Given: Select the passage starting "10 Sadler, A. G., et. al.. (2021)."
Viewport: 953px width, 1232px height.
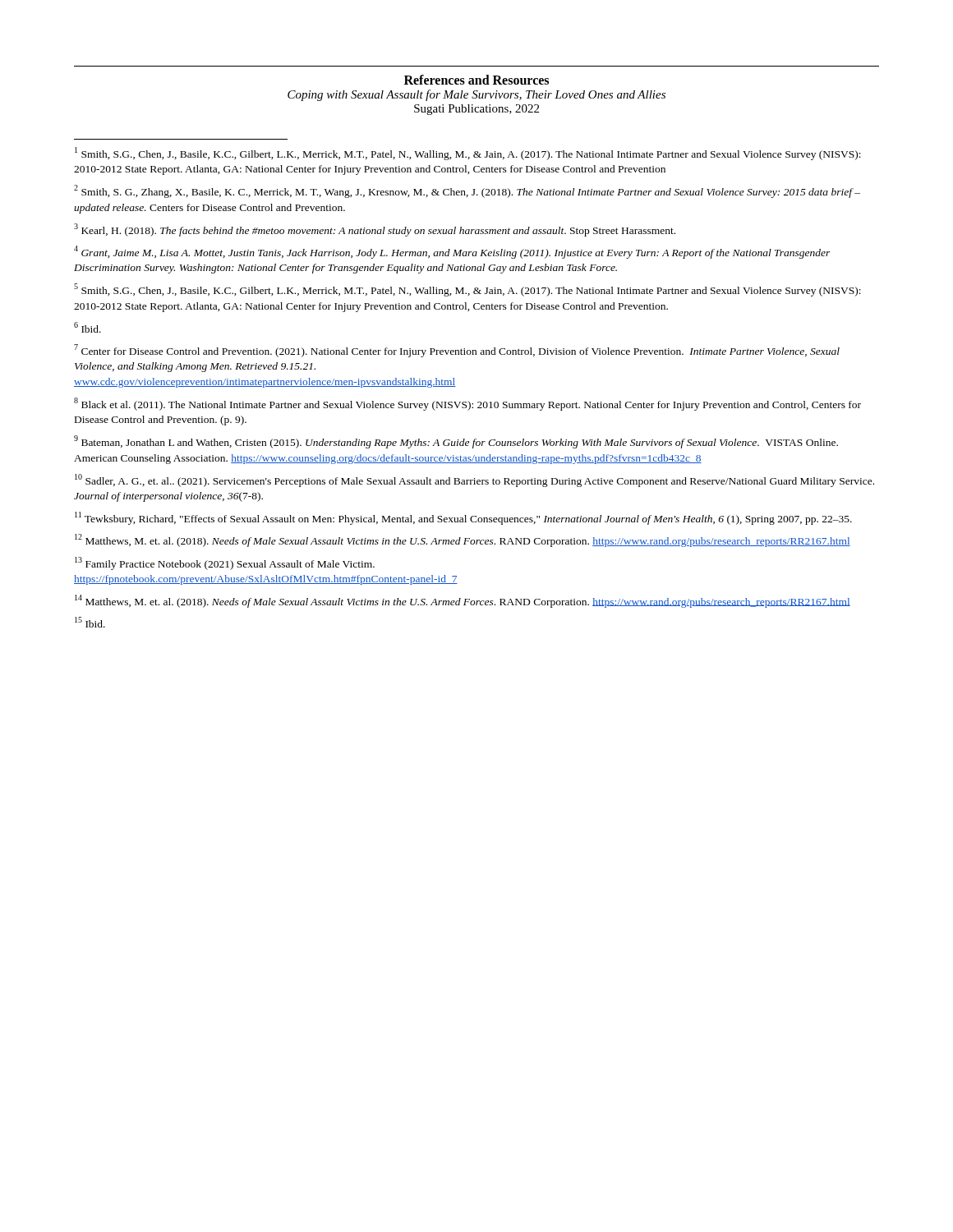Looking at the screenshot, I should tap(474, 487).
